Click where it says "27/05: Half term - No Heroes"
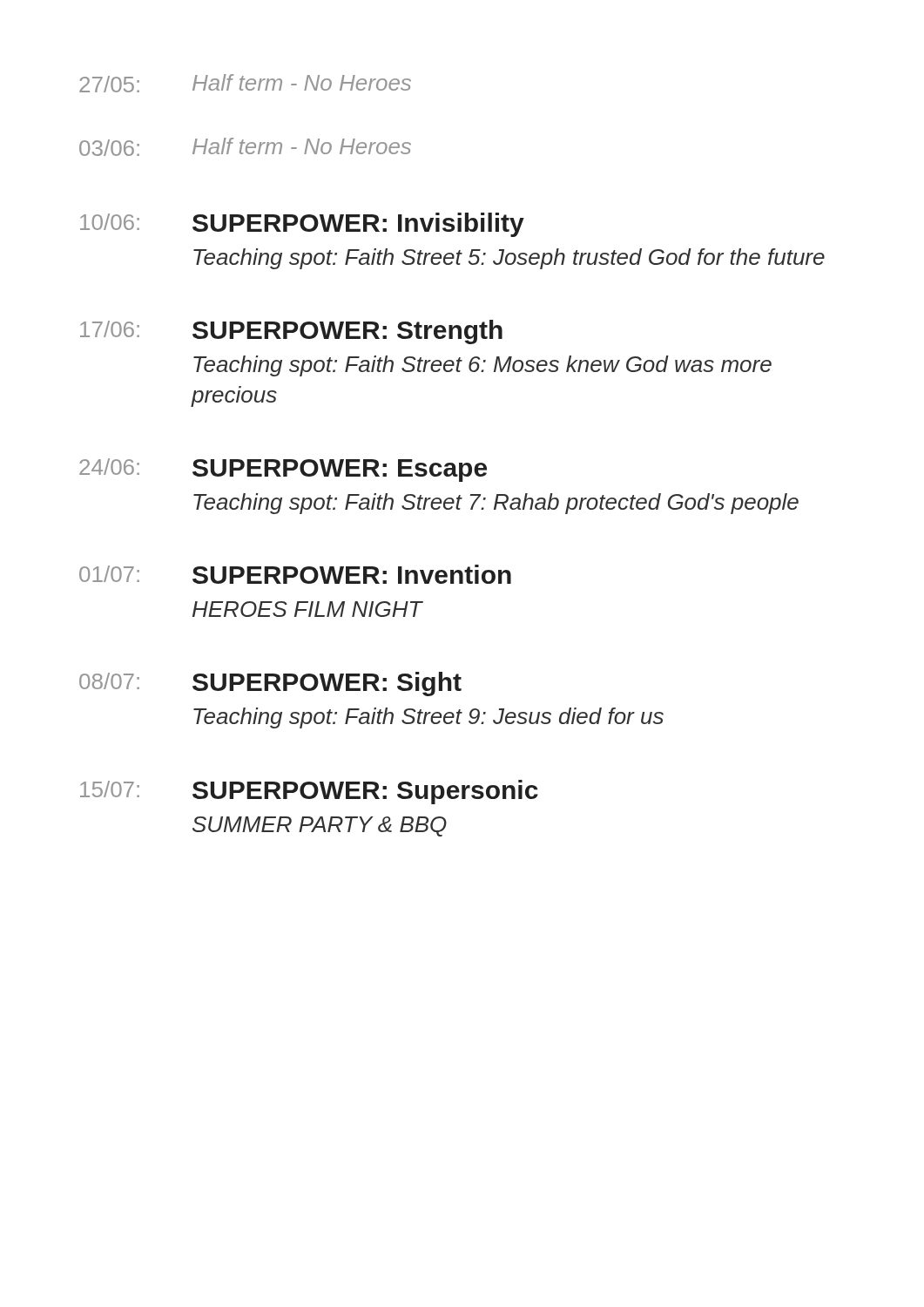This screenshot has height=1307, width=924. (x=245, y=83)
